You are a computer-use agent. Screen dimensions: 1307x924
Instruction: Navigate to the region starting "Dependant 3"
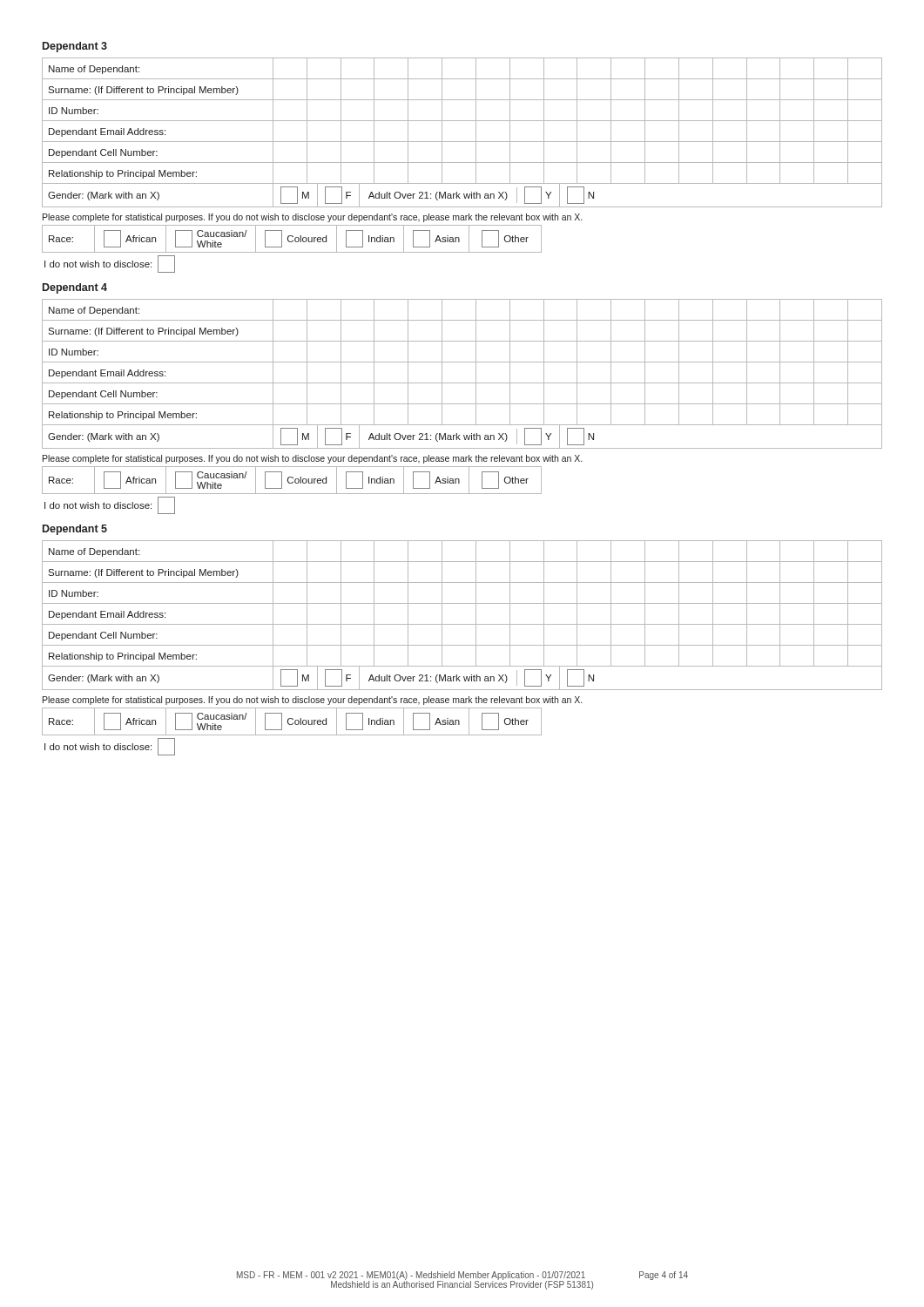click(x=74, y=46)
